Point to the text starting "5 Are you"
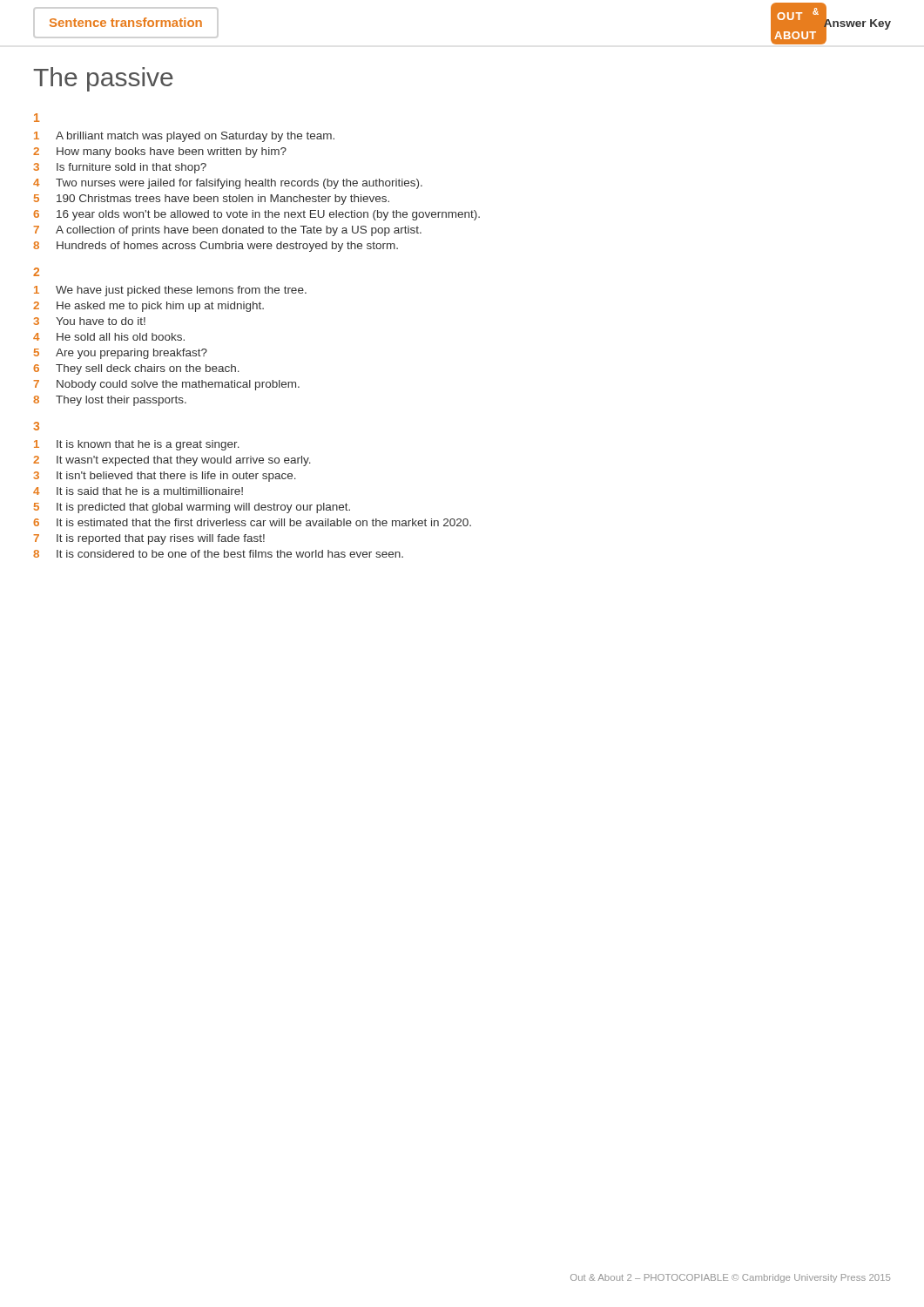Image resolution: width=924 pixels, height=1307 pixels. 120,352
